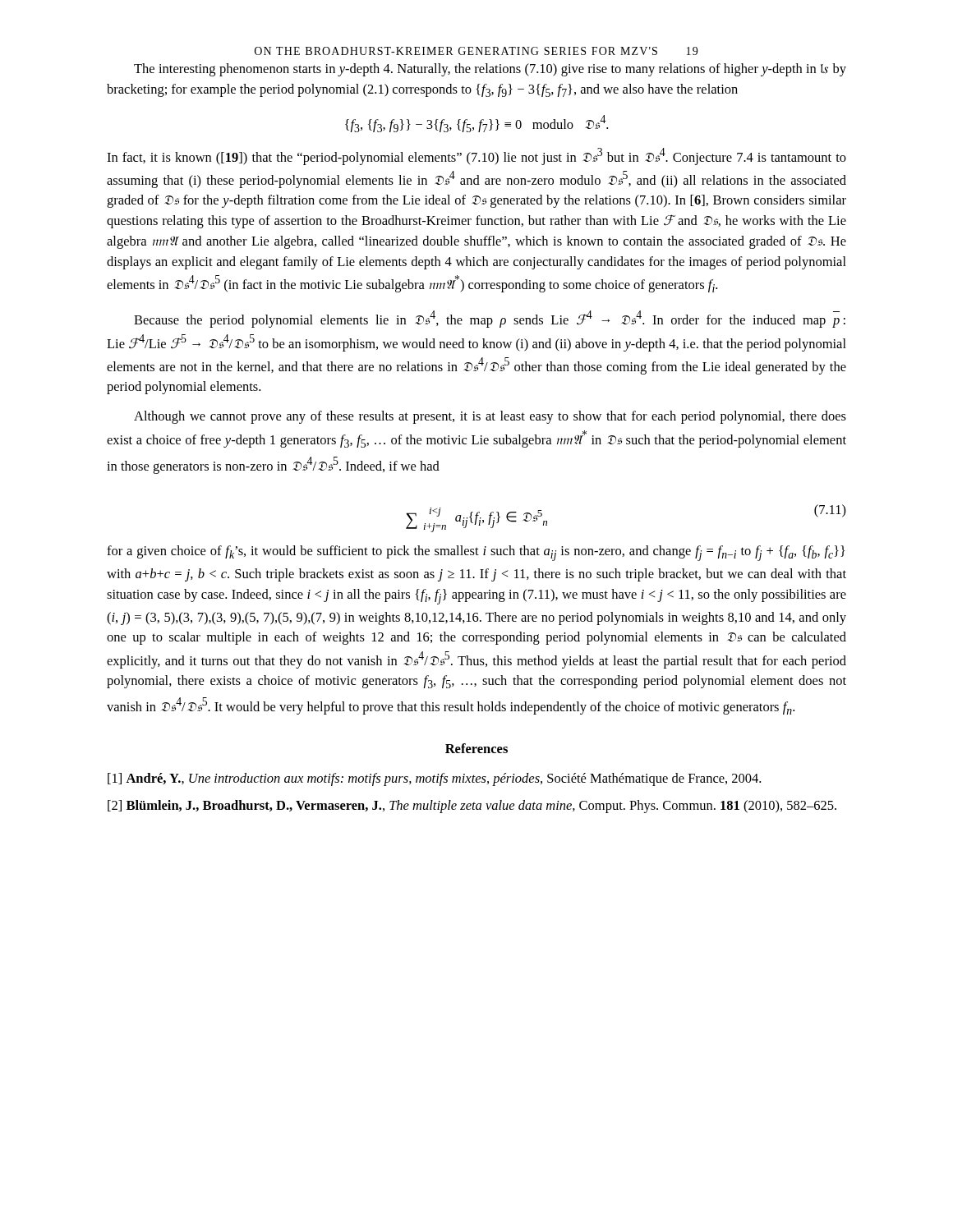953x1232 pixels.
Task: Click on the block starting "∑ i<j i+j=n aij{fi,"
Action: pyautogui.click(x=477, y=518)
